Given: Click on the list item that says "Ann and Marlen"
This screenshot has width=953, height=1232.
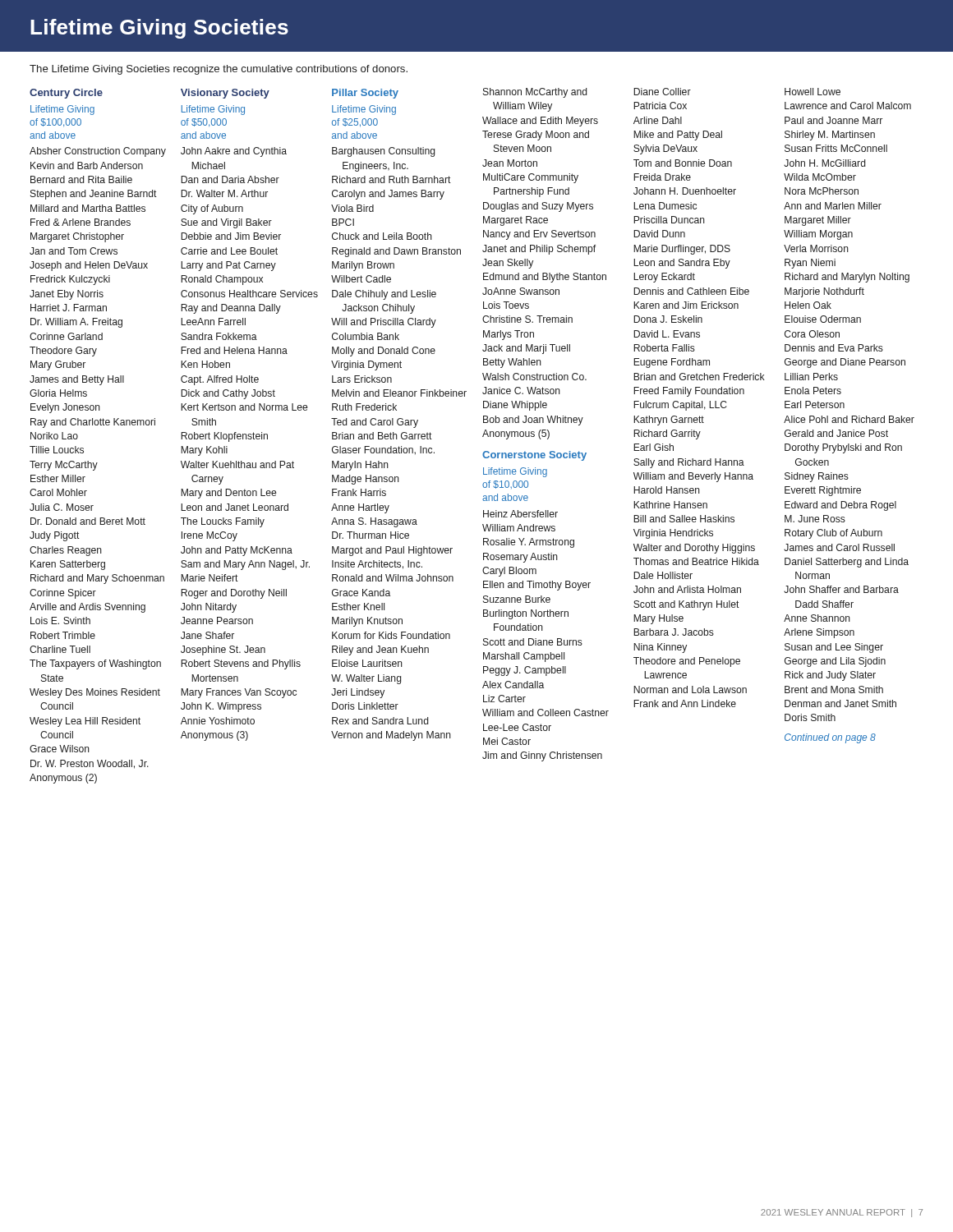Looking at the screenshot, I should [833, 206].
